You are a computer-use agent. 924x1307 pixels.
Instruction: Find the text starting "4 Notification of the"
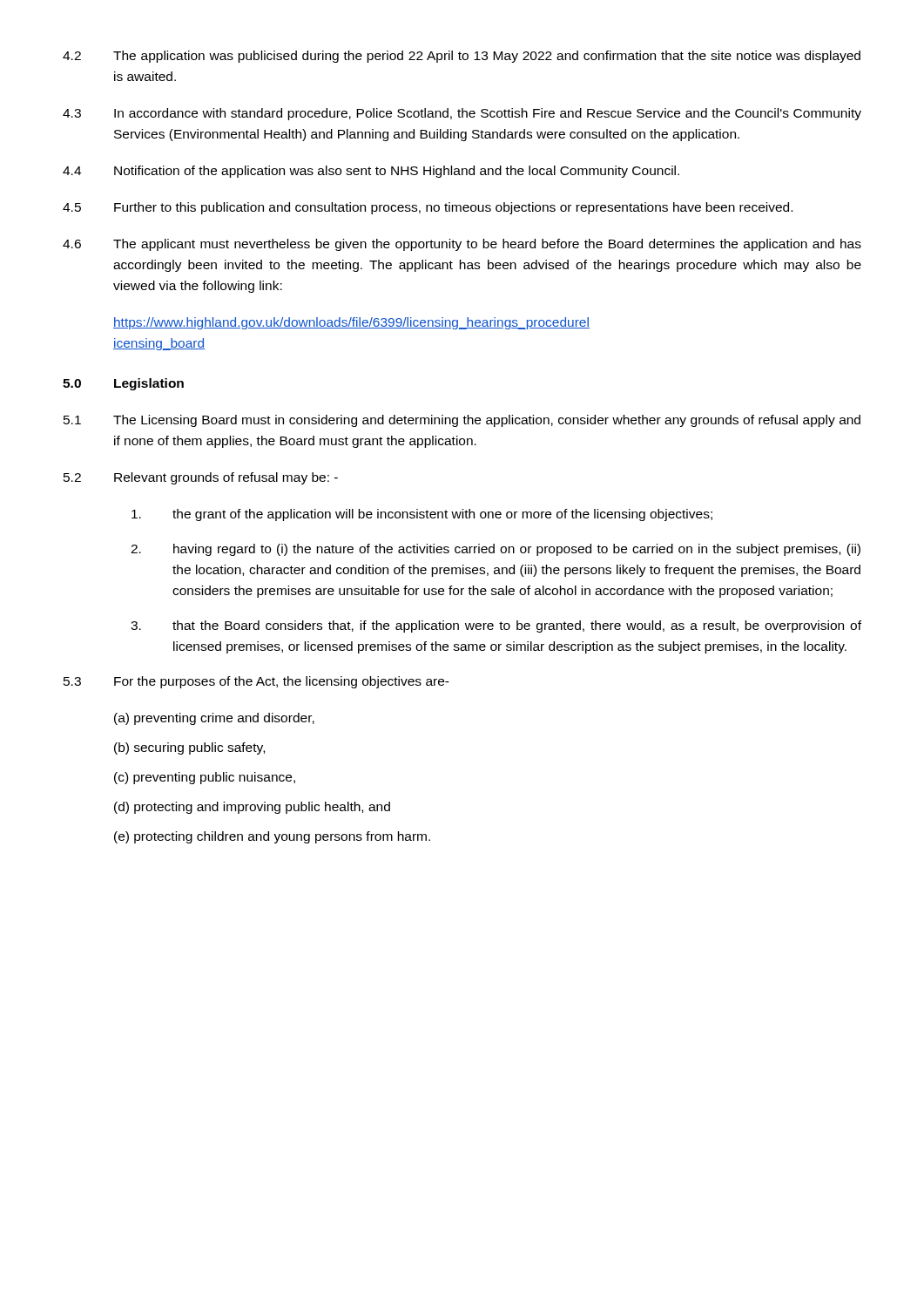pos(462,171)
